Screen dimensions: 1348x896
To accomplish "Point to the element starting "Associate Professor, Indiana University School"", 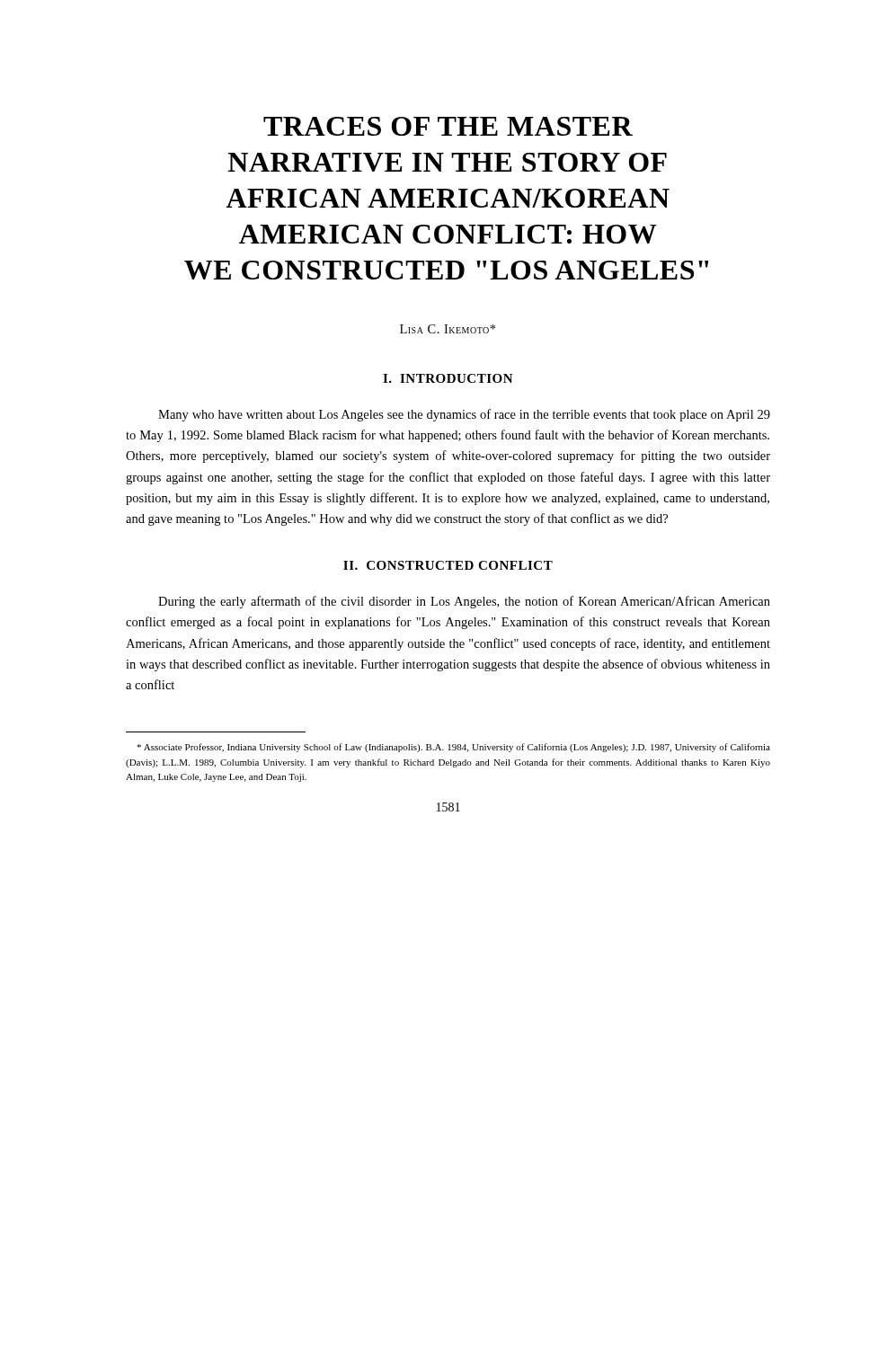I will click(x=448, y=762).
